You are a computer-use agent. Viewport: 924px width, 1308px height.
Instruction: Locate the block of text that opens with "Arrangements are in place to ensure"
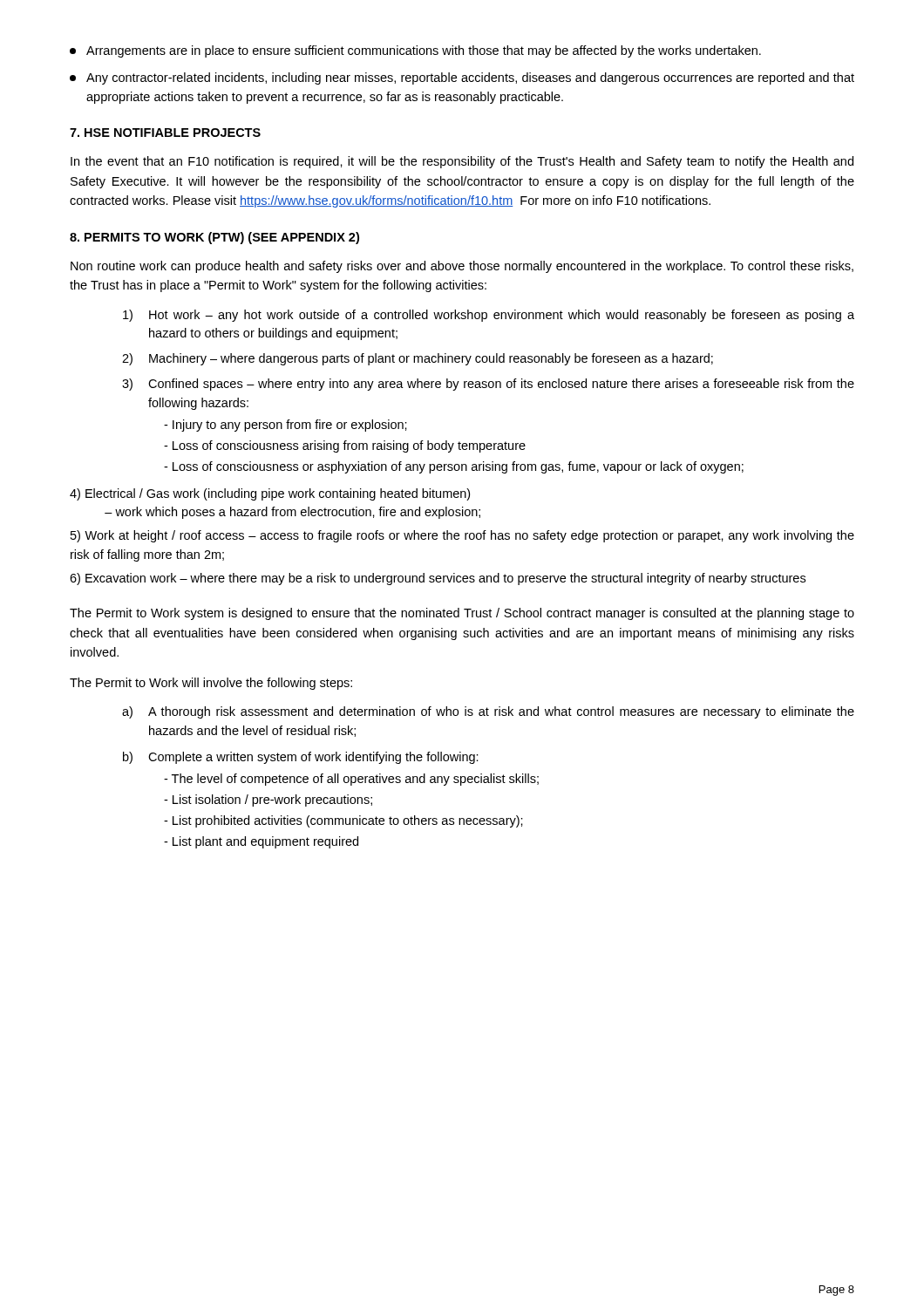tap(462, 51)
